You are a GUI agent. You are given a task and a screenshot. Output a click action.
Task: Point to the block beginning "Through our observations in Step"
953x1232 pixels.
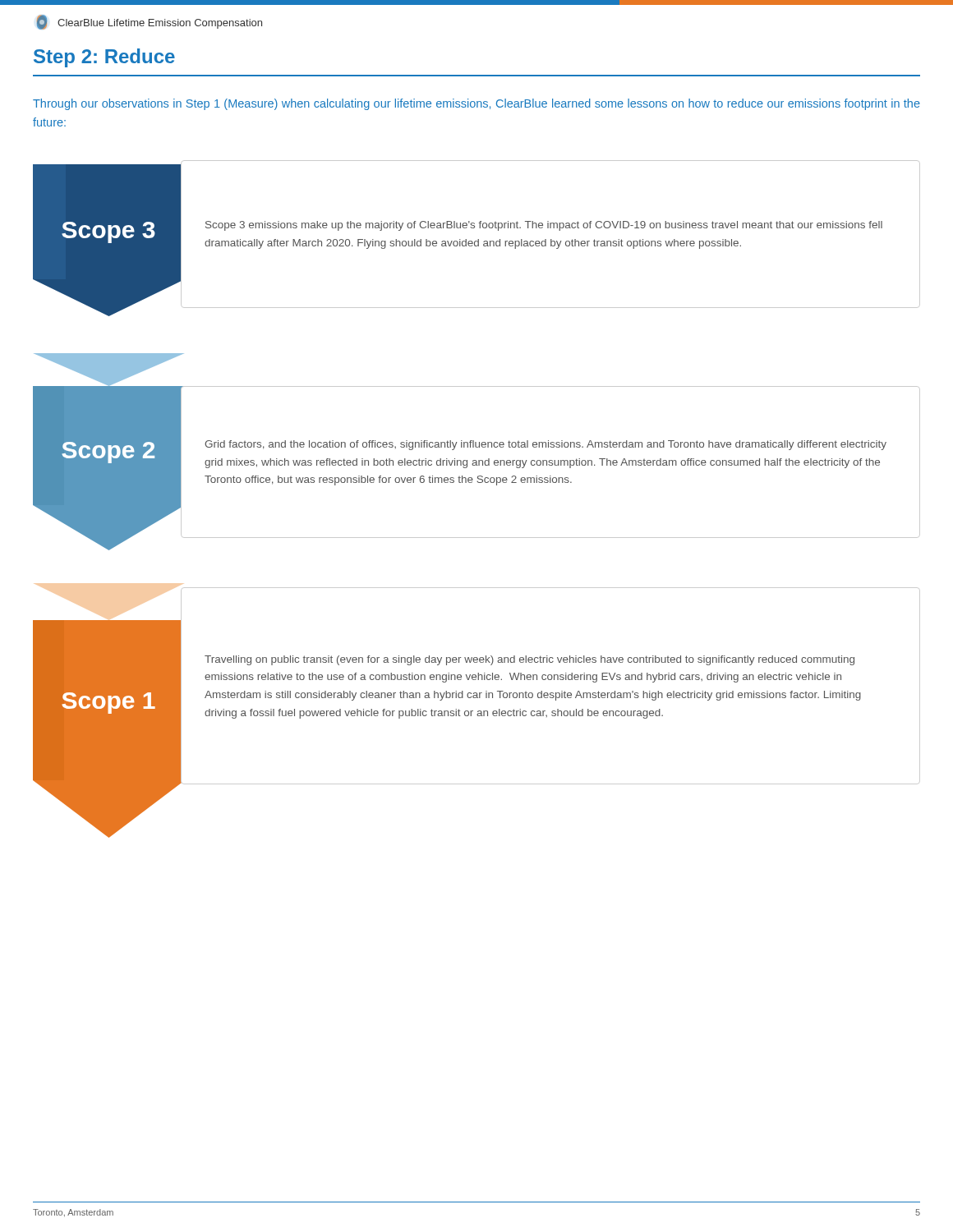476,113
